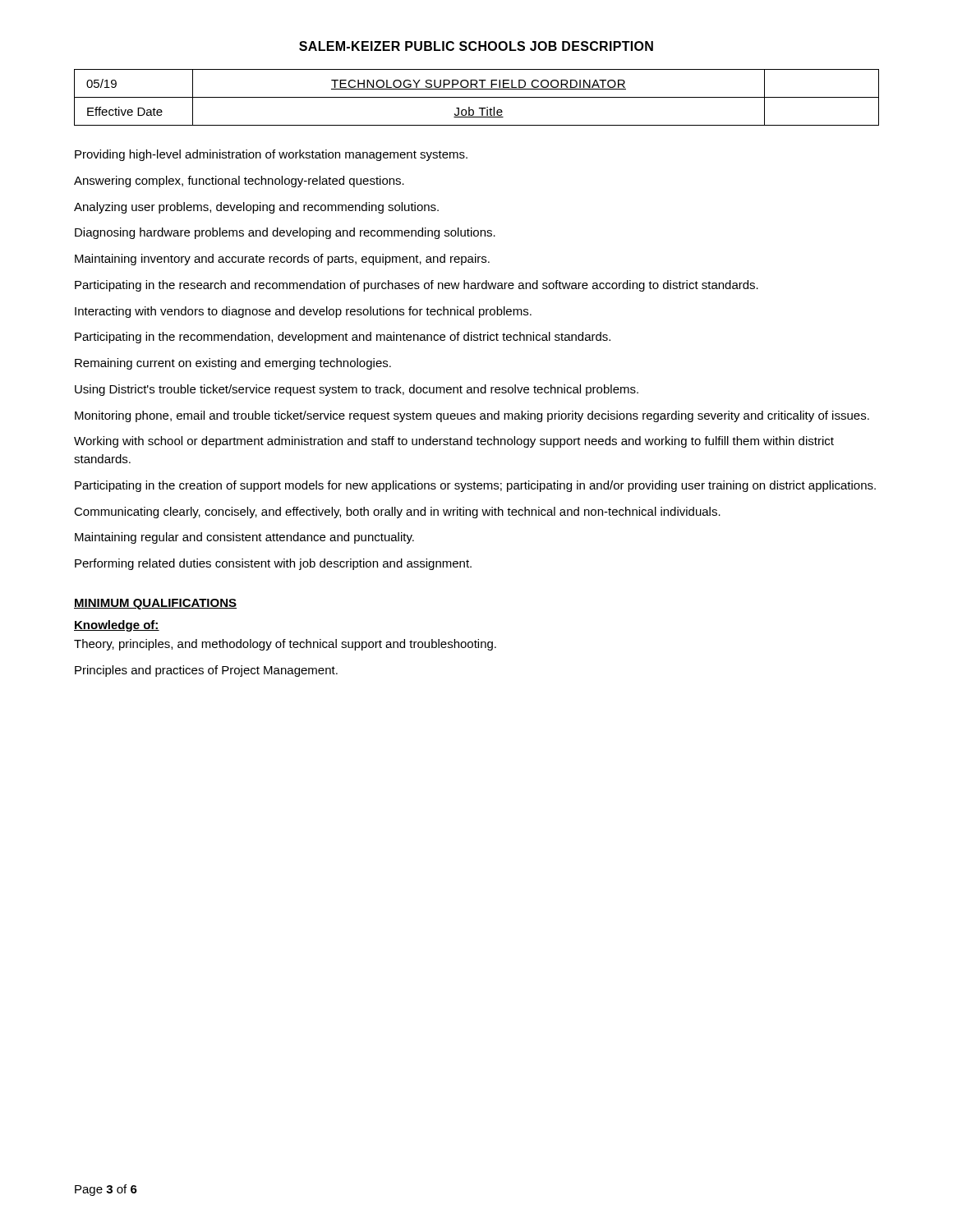
Task: Click on the passage starting "Providing high-level administration"
Action: click(271, 154)
